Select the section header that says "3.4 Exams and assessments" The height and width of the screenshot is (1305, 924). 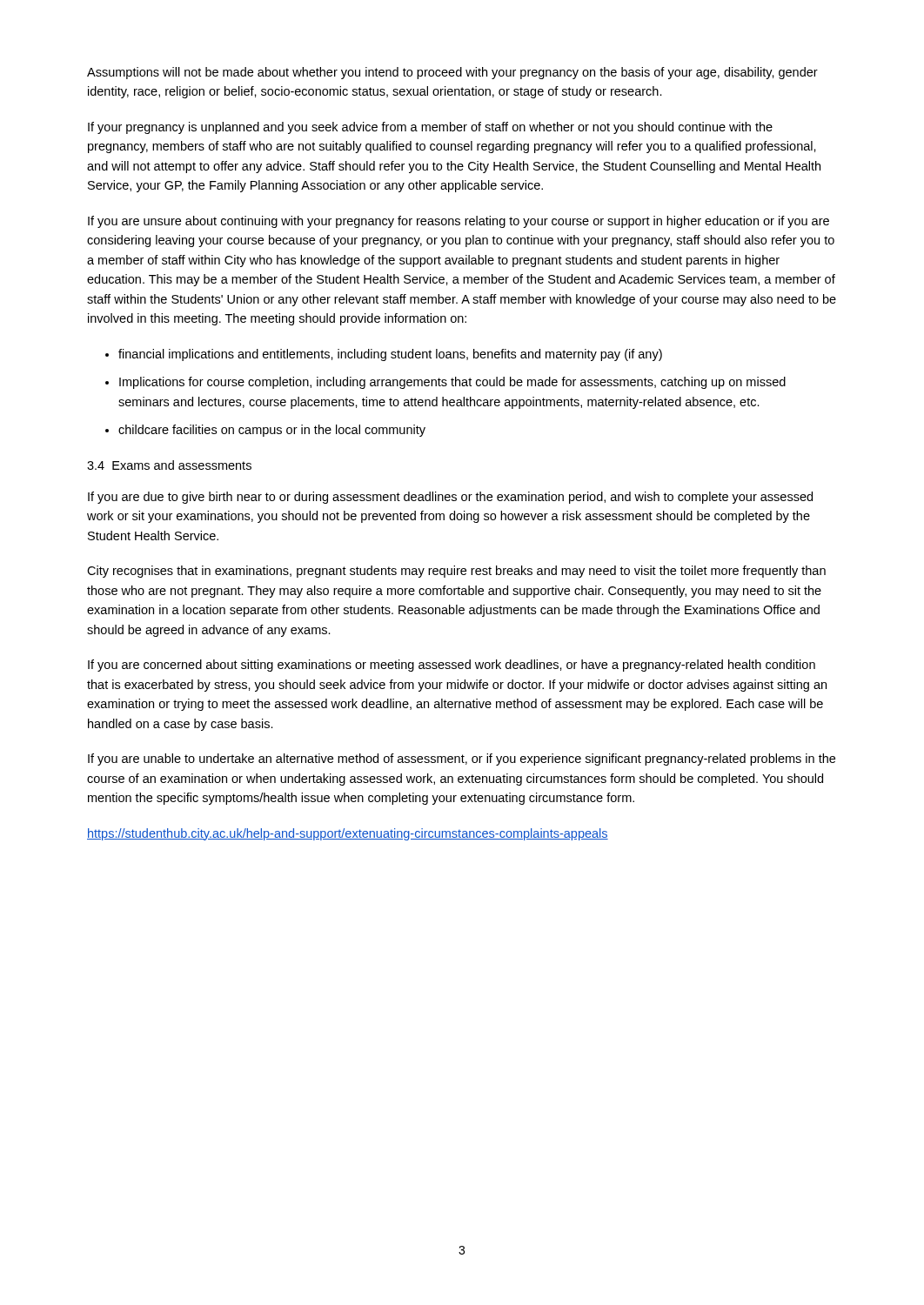(169, 465)
